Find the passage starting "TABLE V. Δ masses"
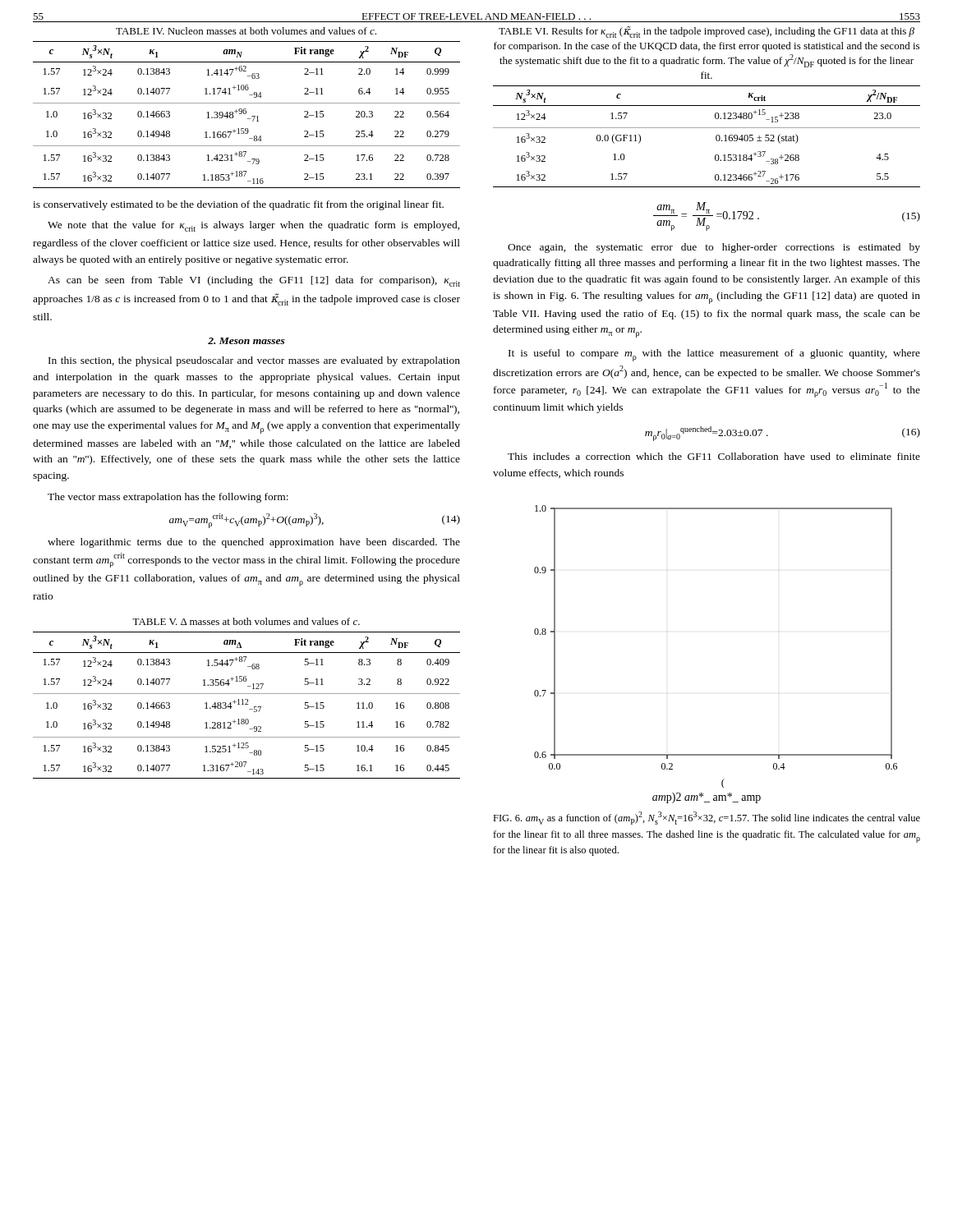Viewport: 953px width, 1232px height. (x=246, y=622)
